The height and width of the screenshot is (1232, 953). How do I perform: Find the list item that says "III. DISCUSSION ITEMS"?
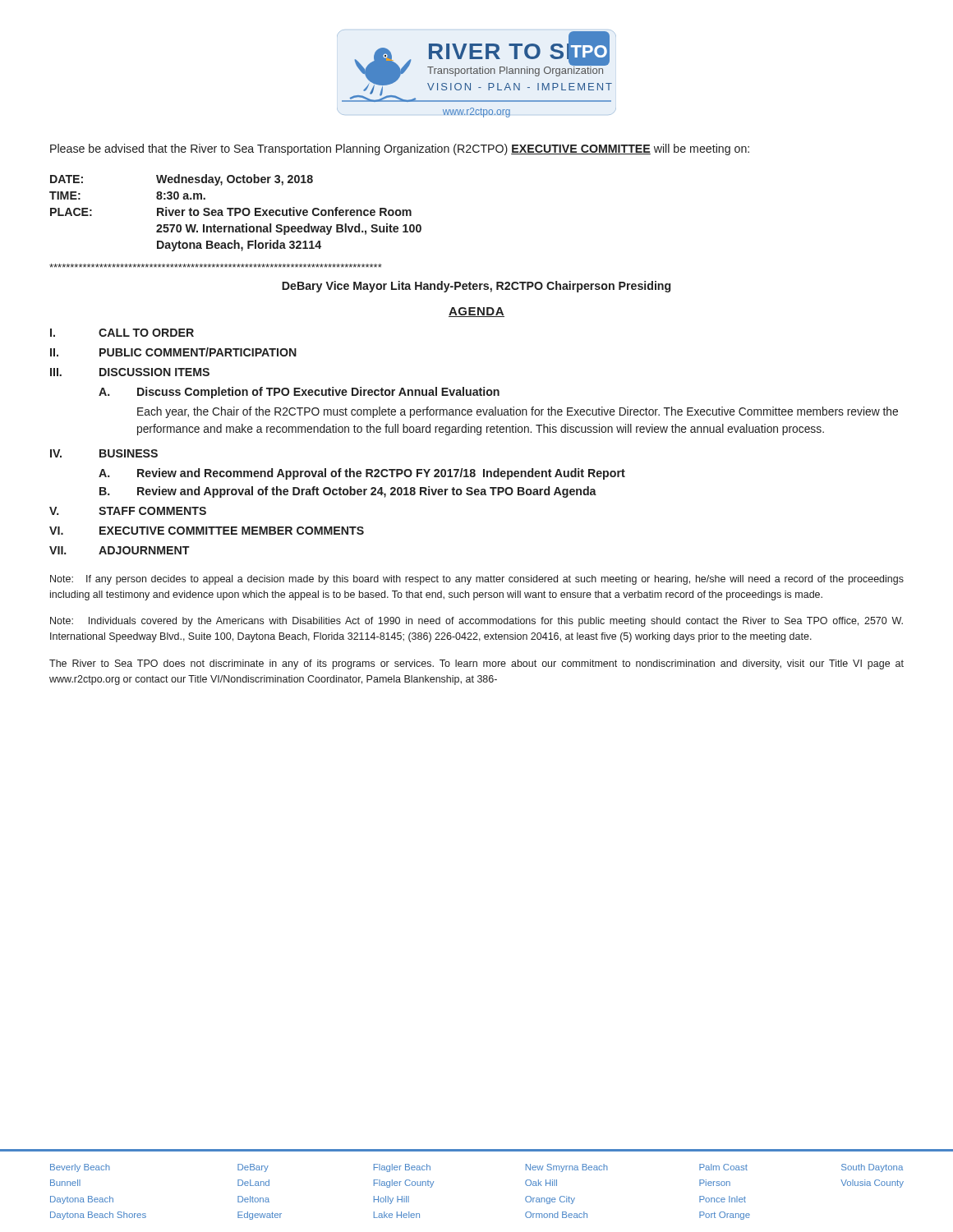(130, 372)
